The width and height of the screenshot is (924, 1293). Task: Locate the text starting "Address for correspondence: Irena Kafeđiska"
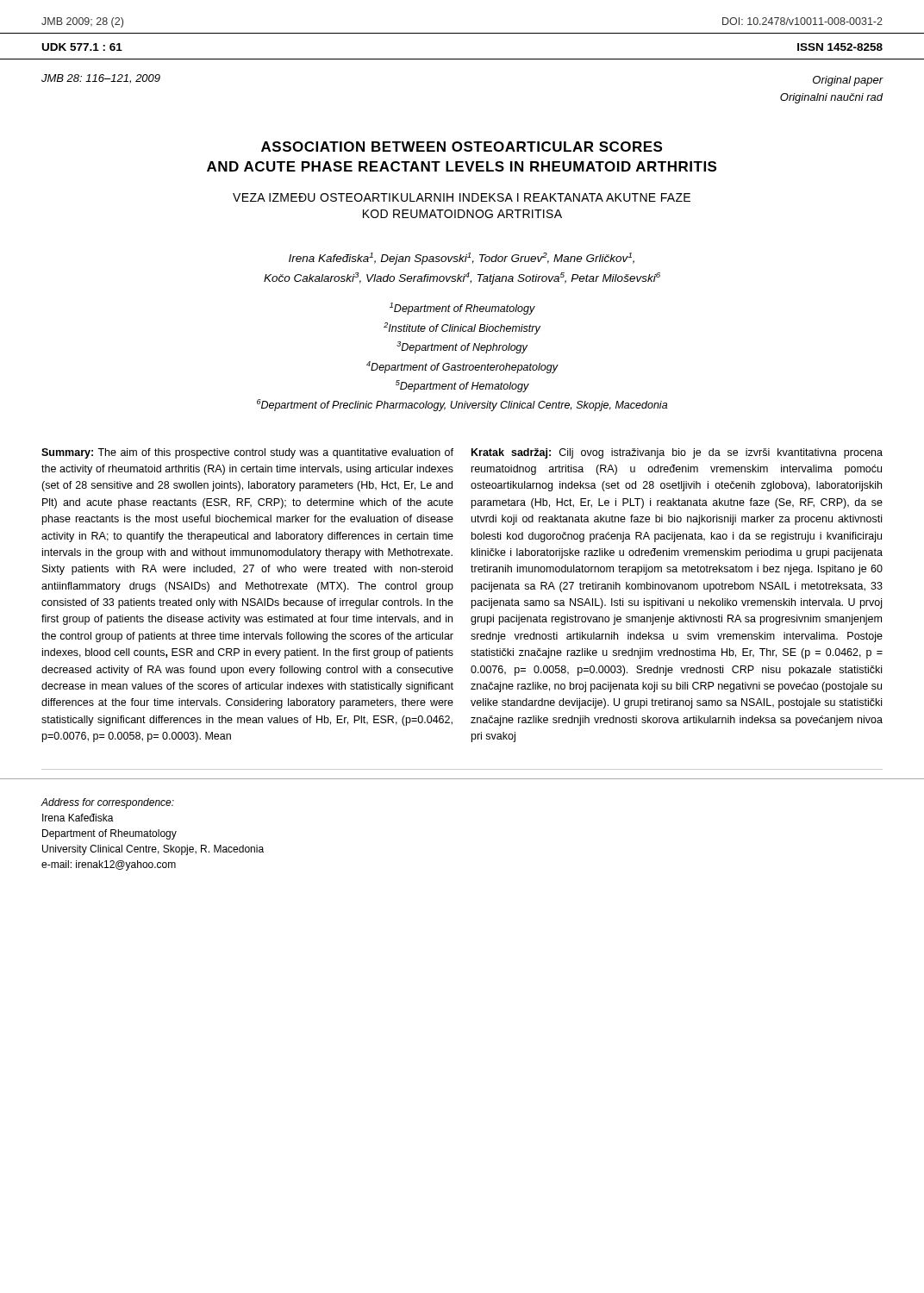153,834
